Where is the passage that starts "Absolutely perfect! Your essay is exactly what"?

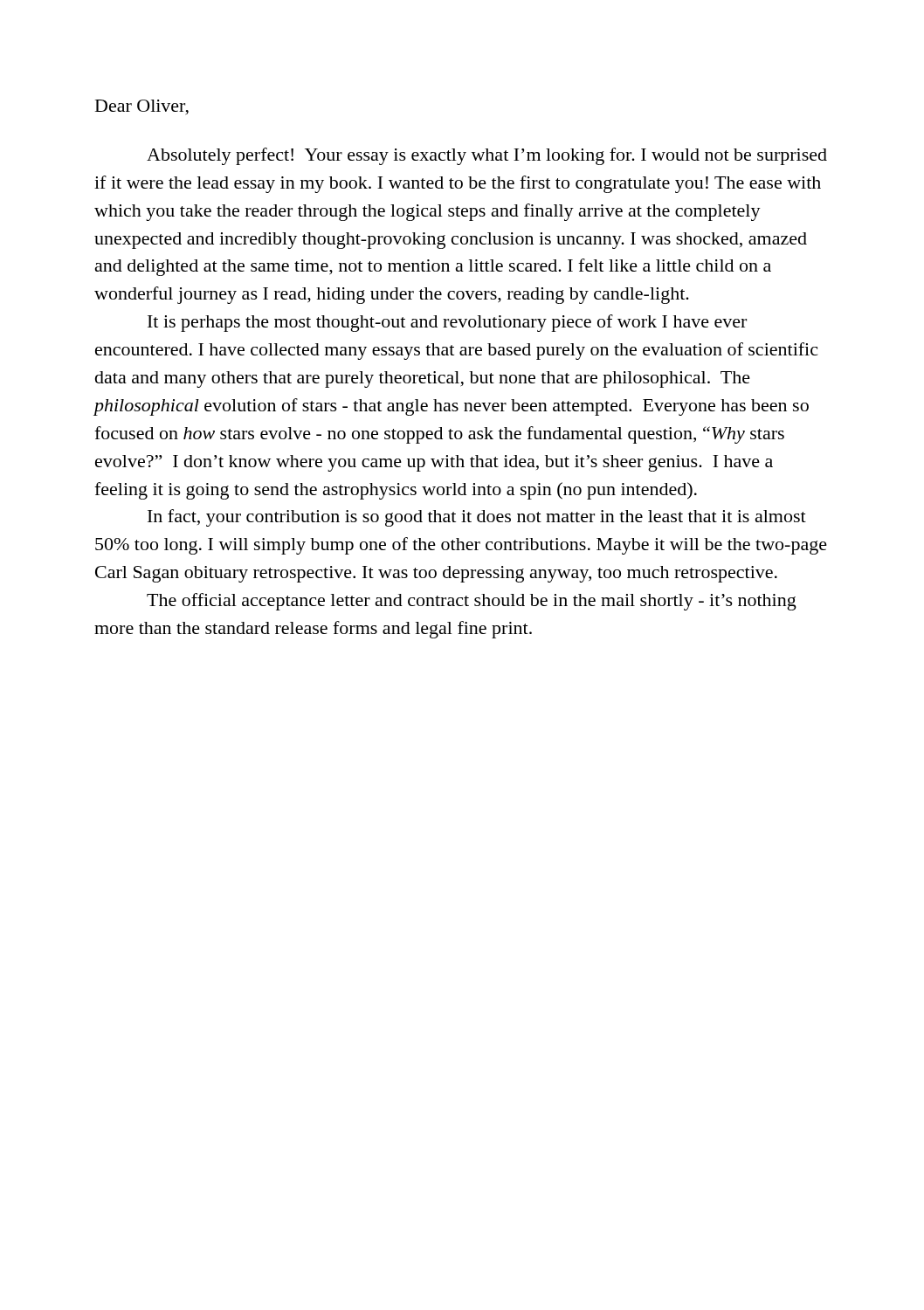tap(462, 391)
